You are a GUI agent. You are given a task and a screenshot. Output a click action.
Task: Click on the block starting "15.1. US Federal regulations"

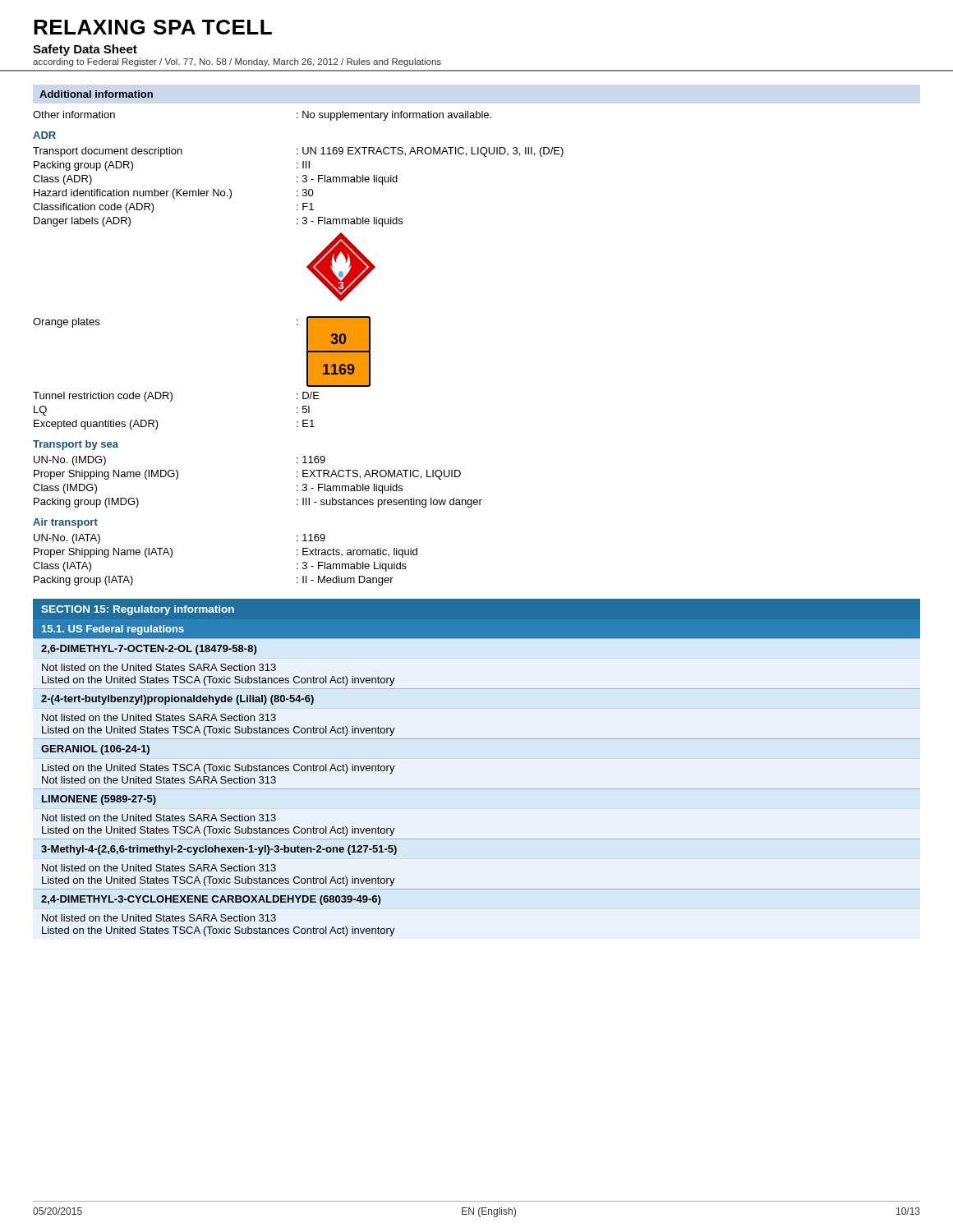(x=113, y=629)
